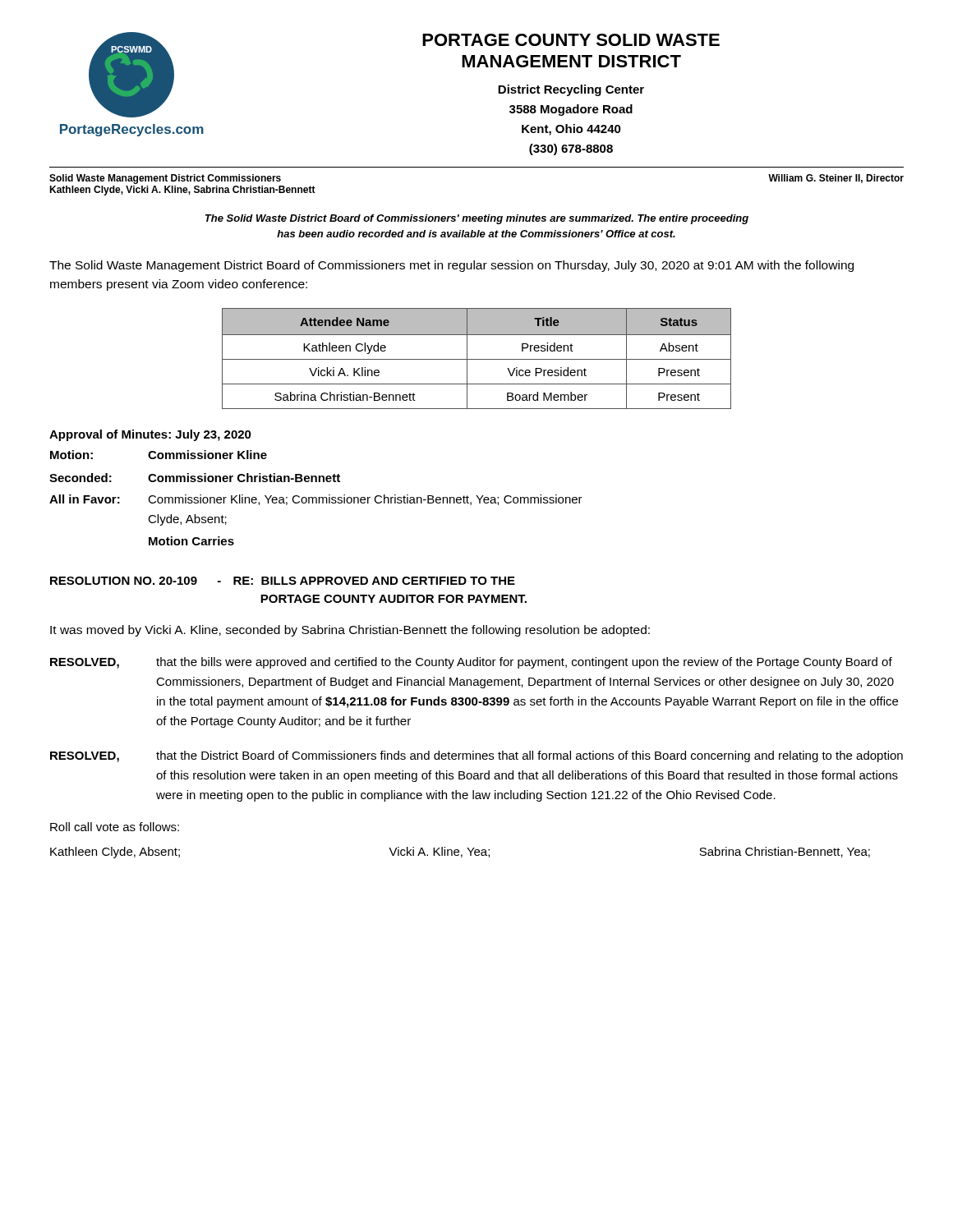Find the text block that reads "The Solid Waste District Board"
This screenshot has height=1232, width=953.
pos(476,226)
